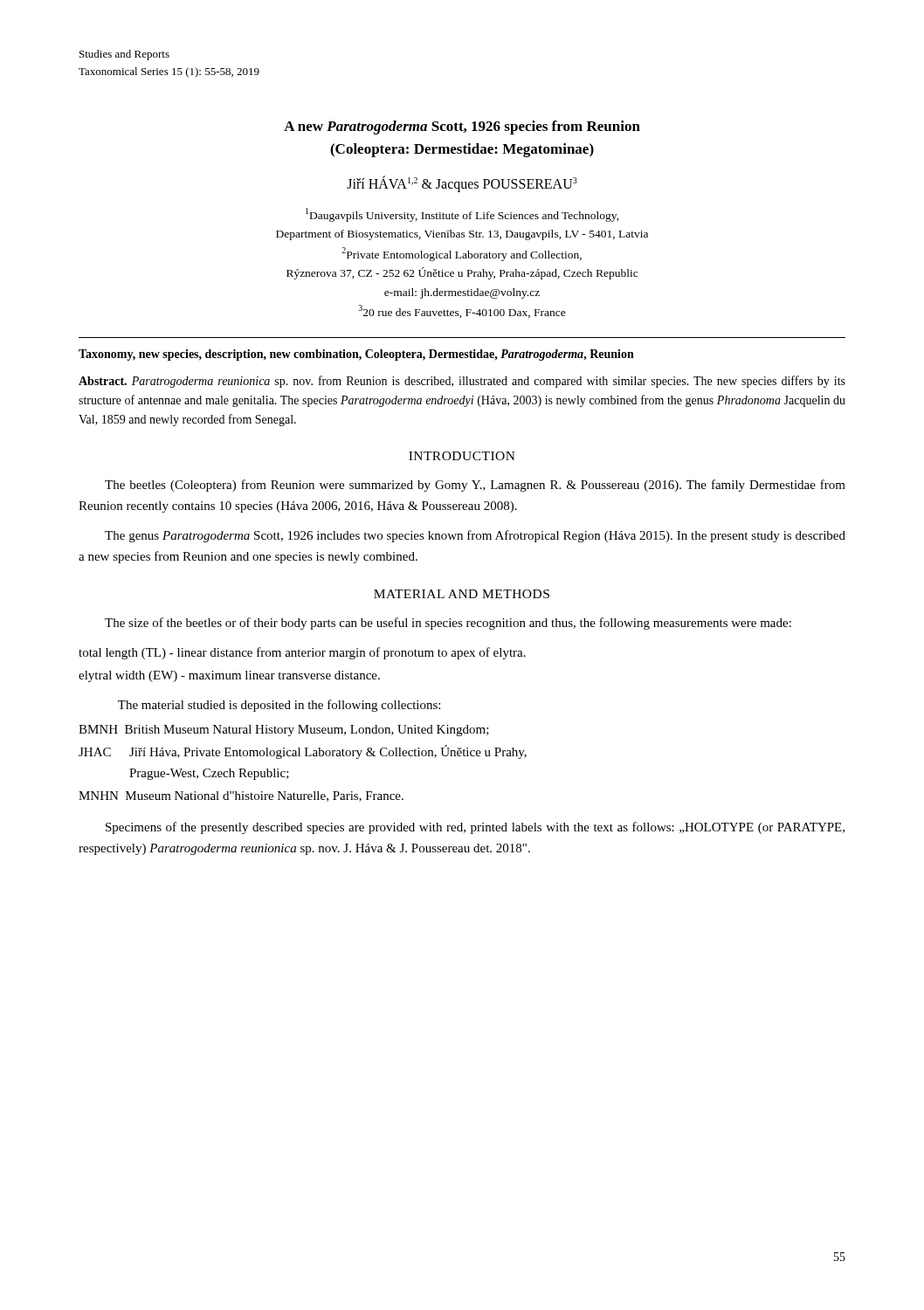Image resolution: width=924 pixels, height=1310 pixels.
Task: Point to the block beginning "The size of the"
Action: pos(462,623)
